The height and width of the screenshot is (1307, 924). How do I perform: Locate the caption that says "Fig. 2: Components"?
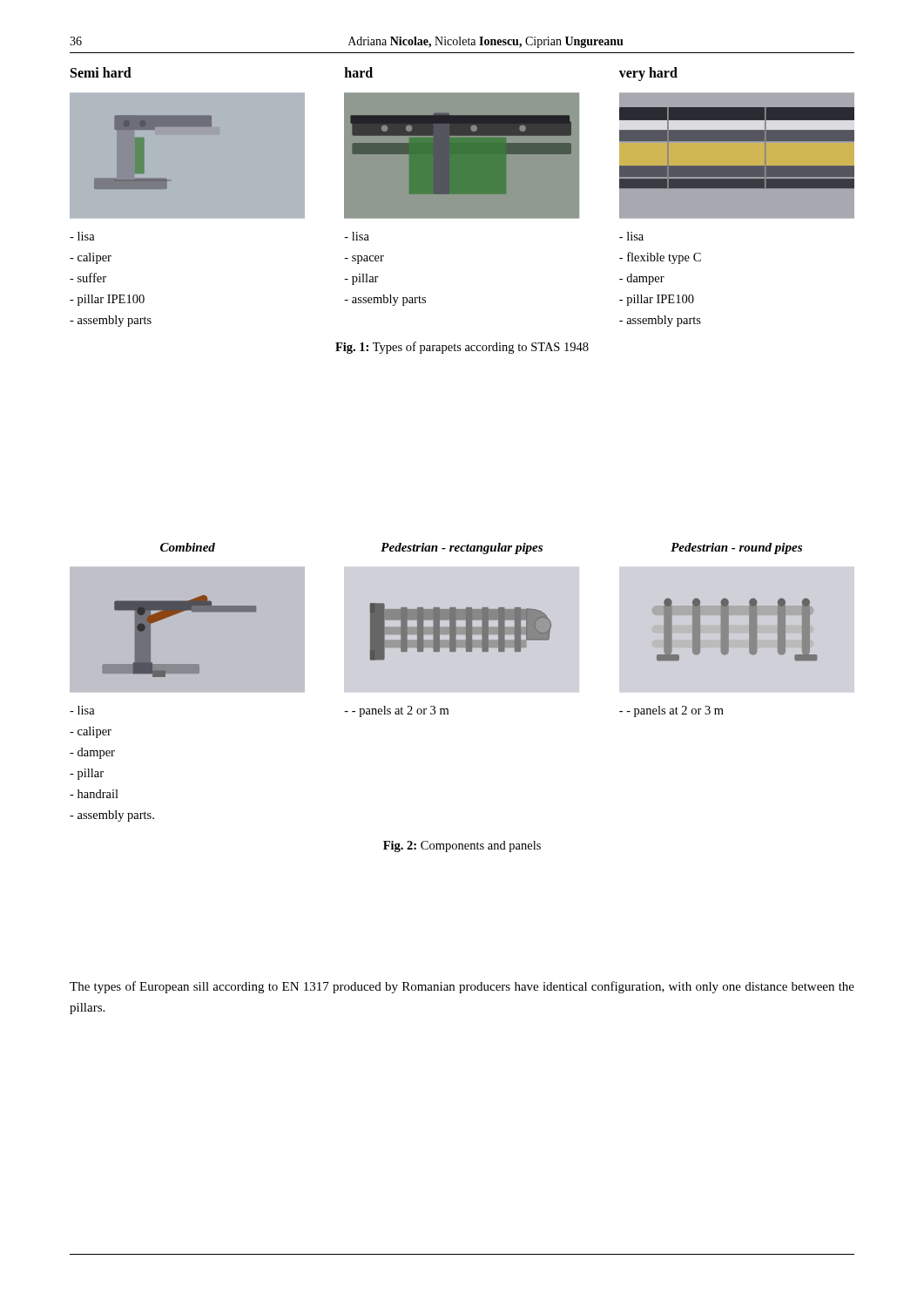pyautogui.click(x=462, y=845)
